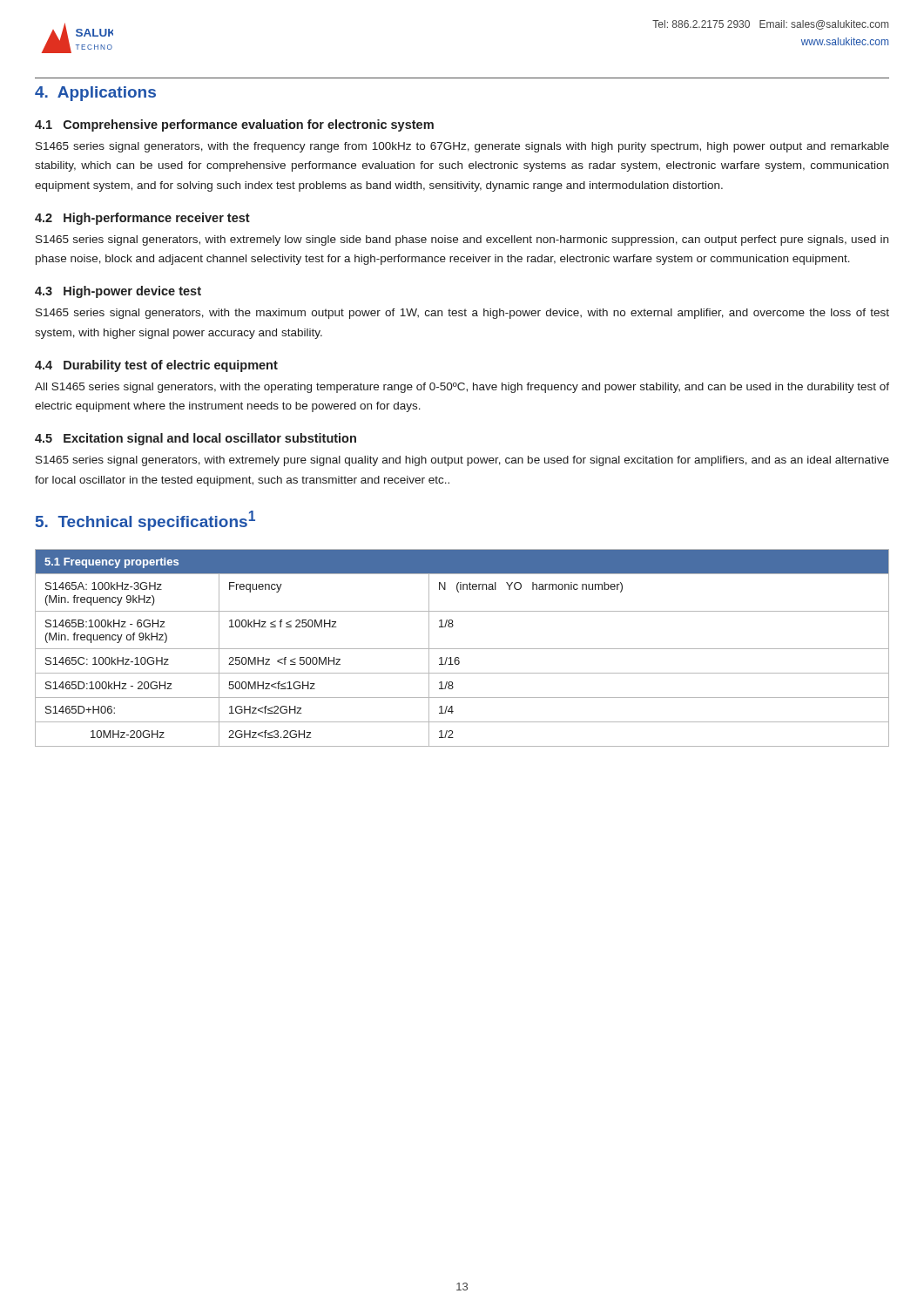Locate the section header containing "4.5 Excitation signal and local oscillator substitution"
924x1307 pixels.
click(196, 439)
